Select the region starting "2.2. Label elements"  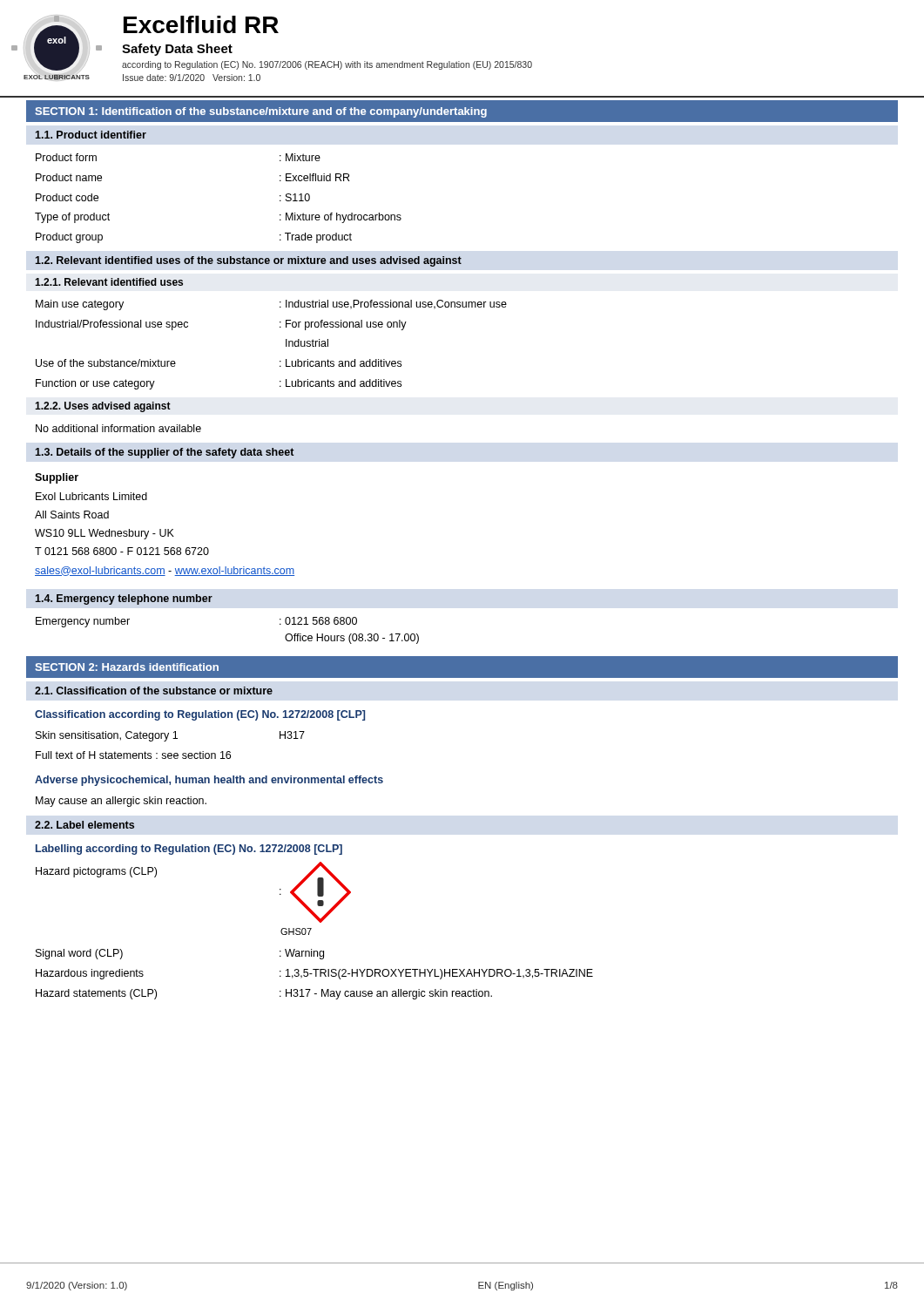click(x=85, y=825)
